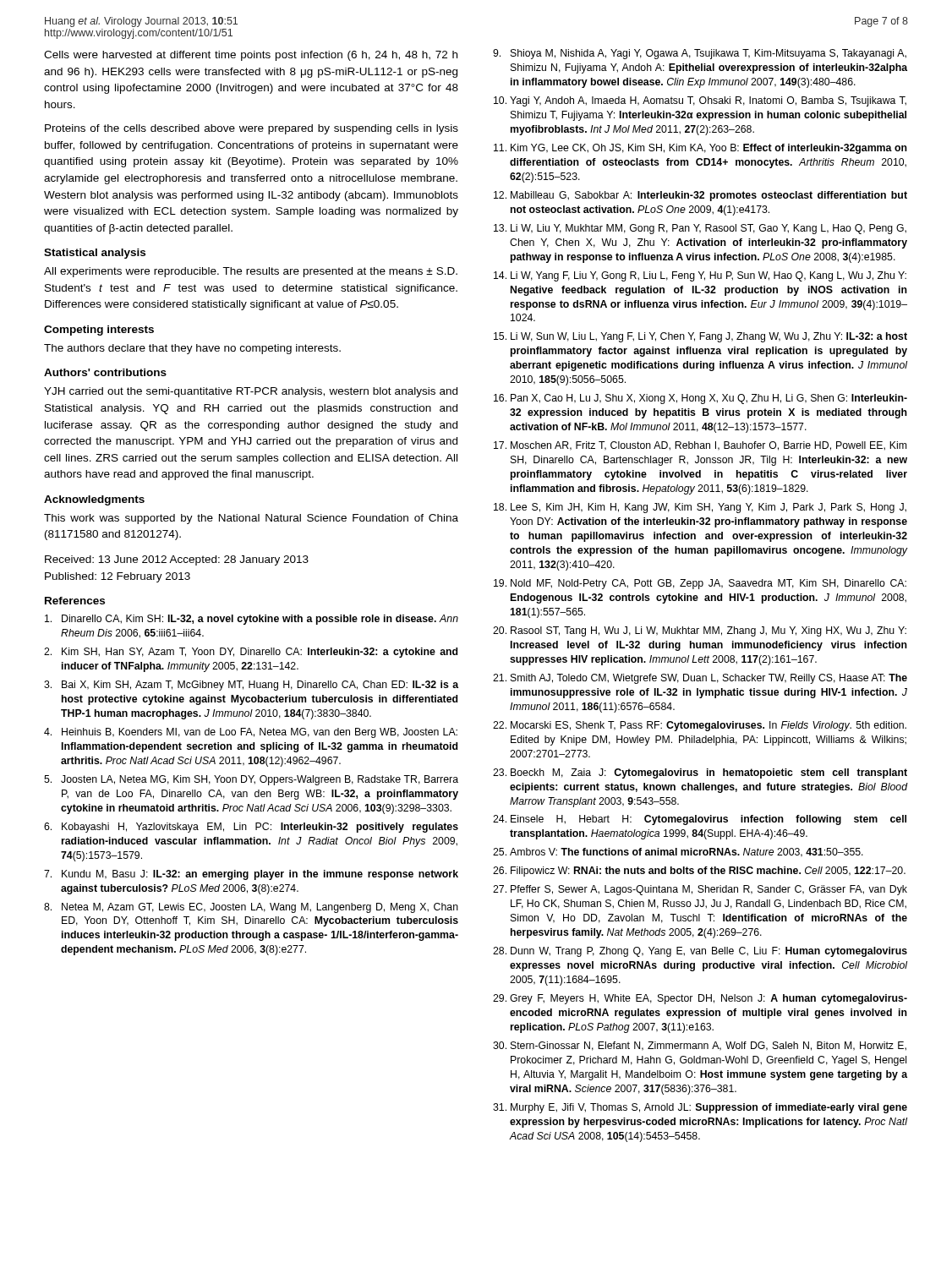
Task: Locate the passage starting "Competing interests"
Action: point(99,331)
